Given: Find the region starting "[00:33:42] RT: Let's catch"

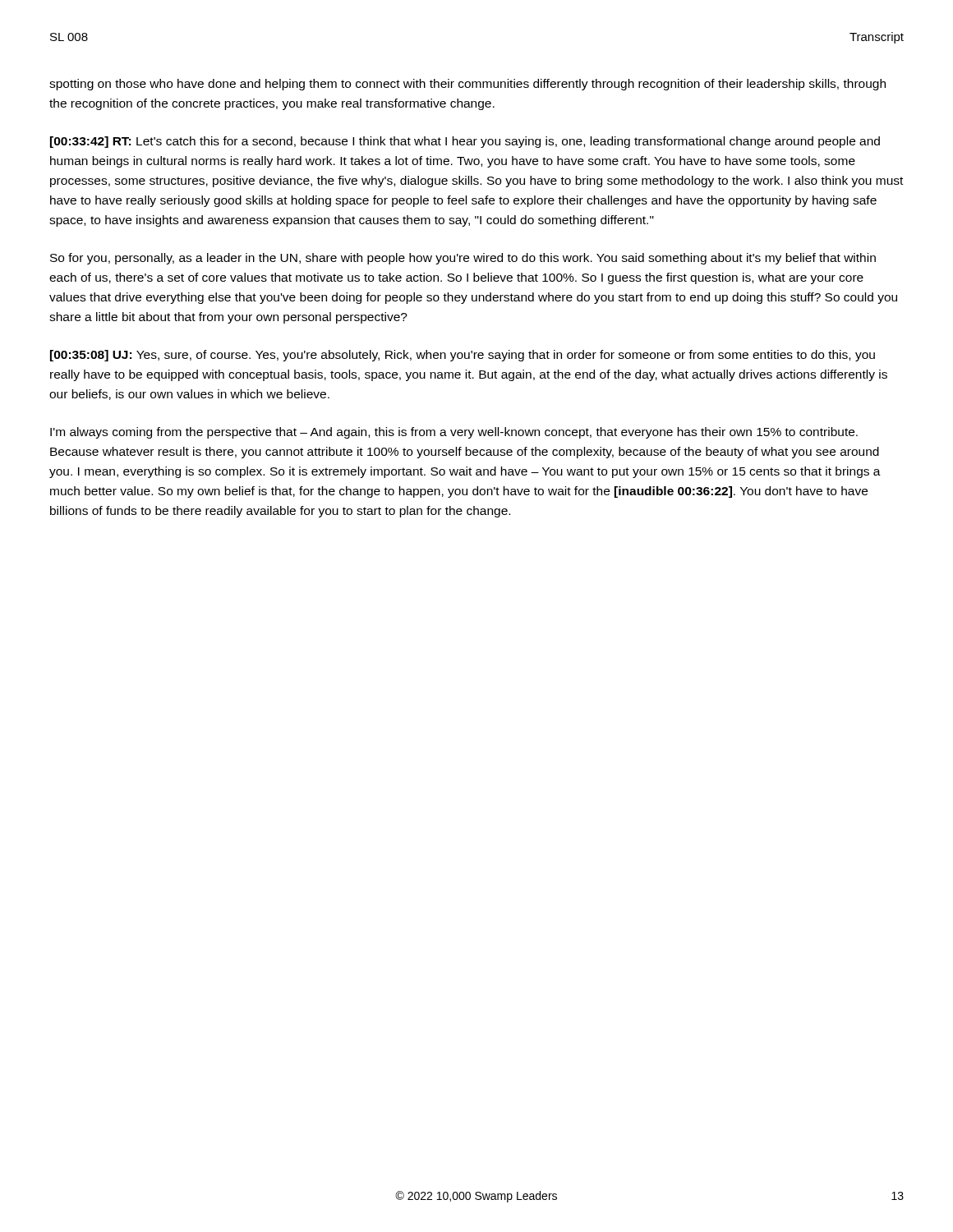Looking at the screenshot, I should coord(476,180).
